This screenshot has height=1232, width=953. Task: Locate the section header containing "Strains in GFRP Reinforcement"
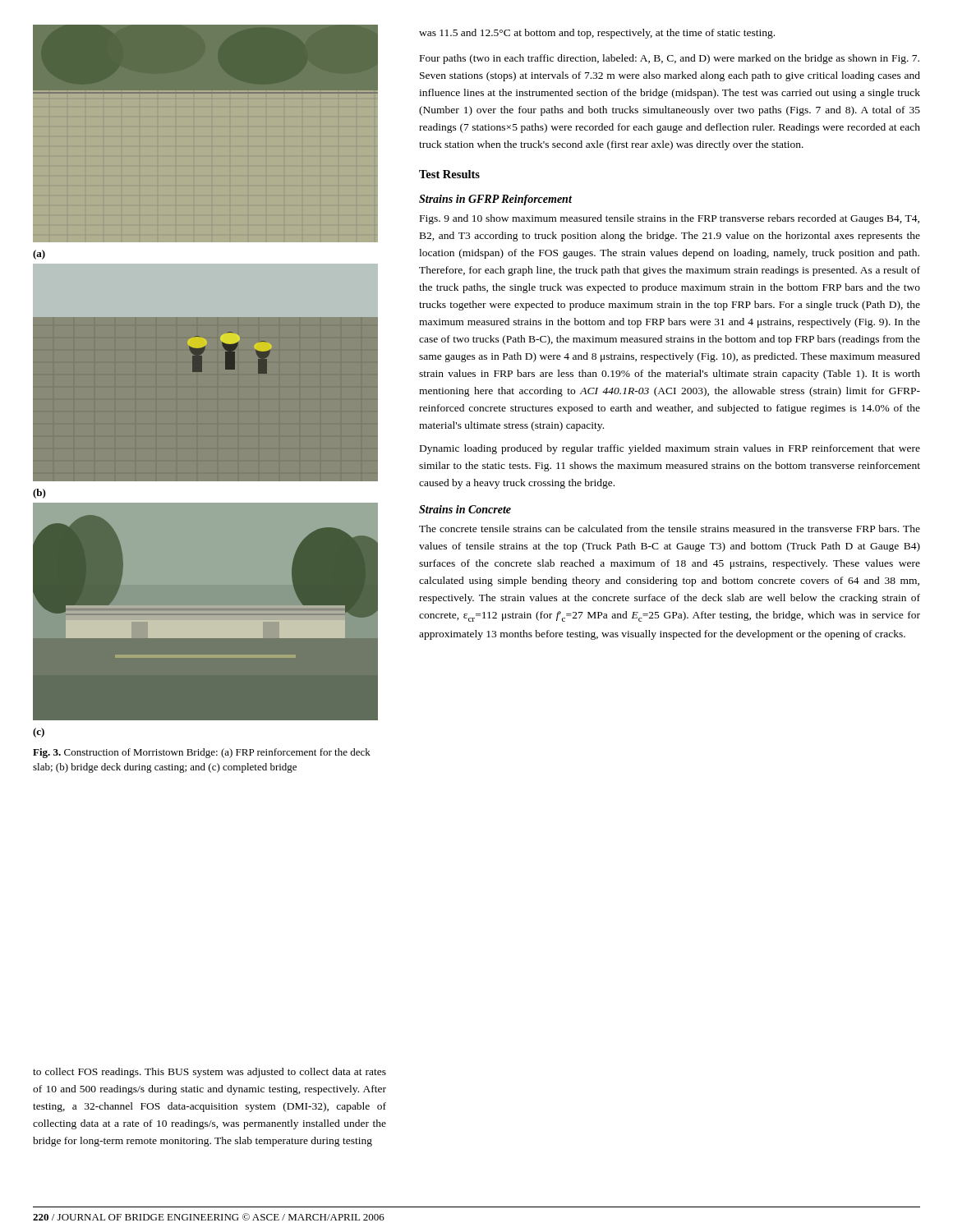(x=495, y=200)
